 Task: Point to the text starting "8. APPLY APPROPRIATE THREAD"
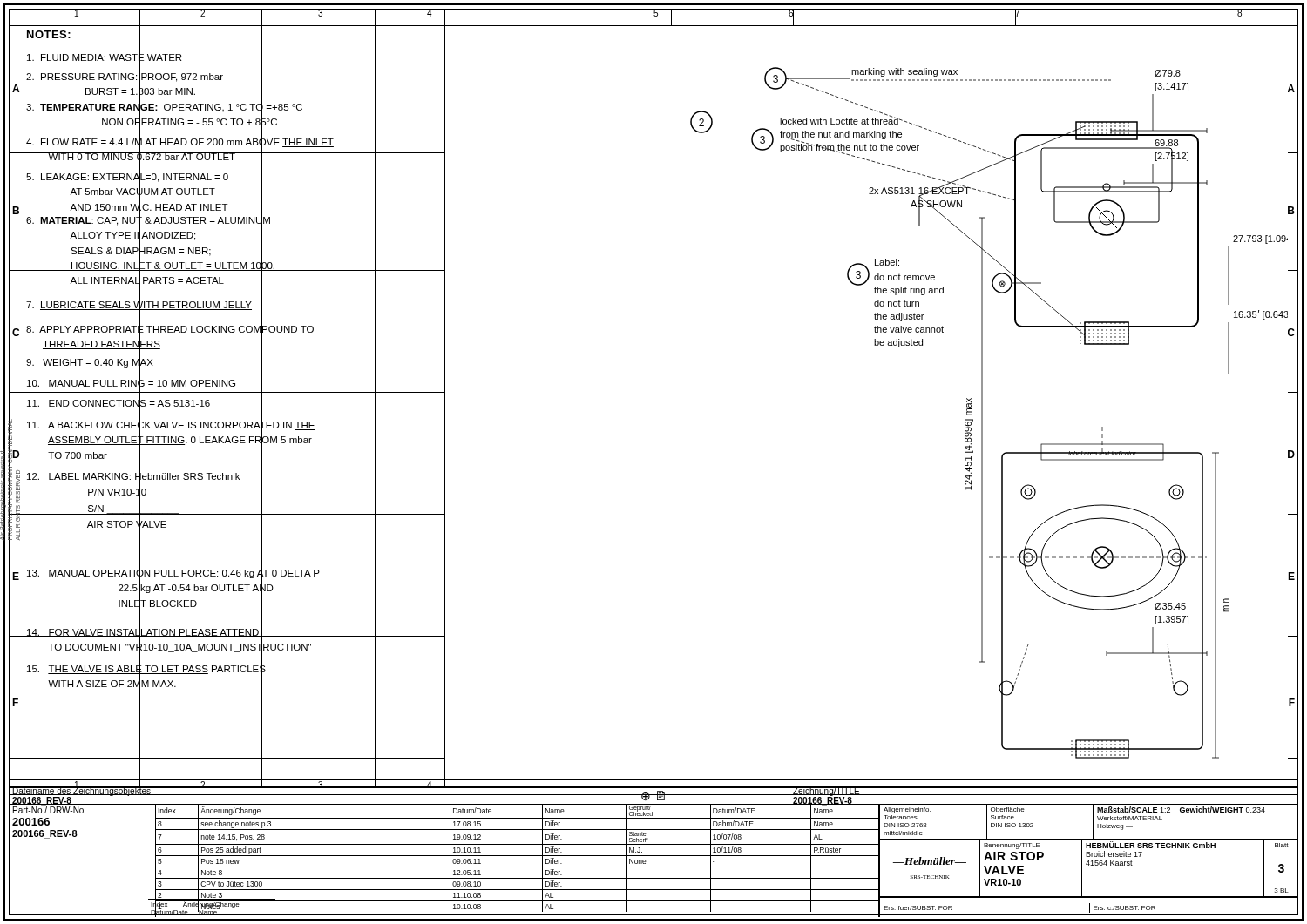click(x=170, y=337)
